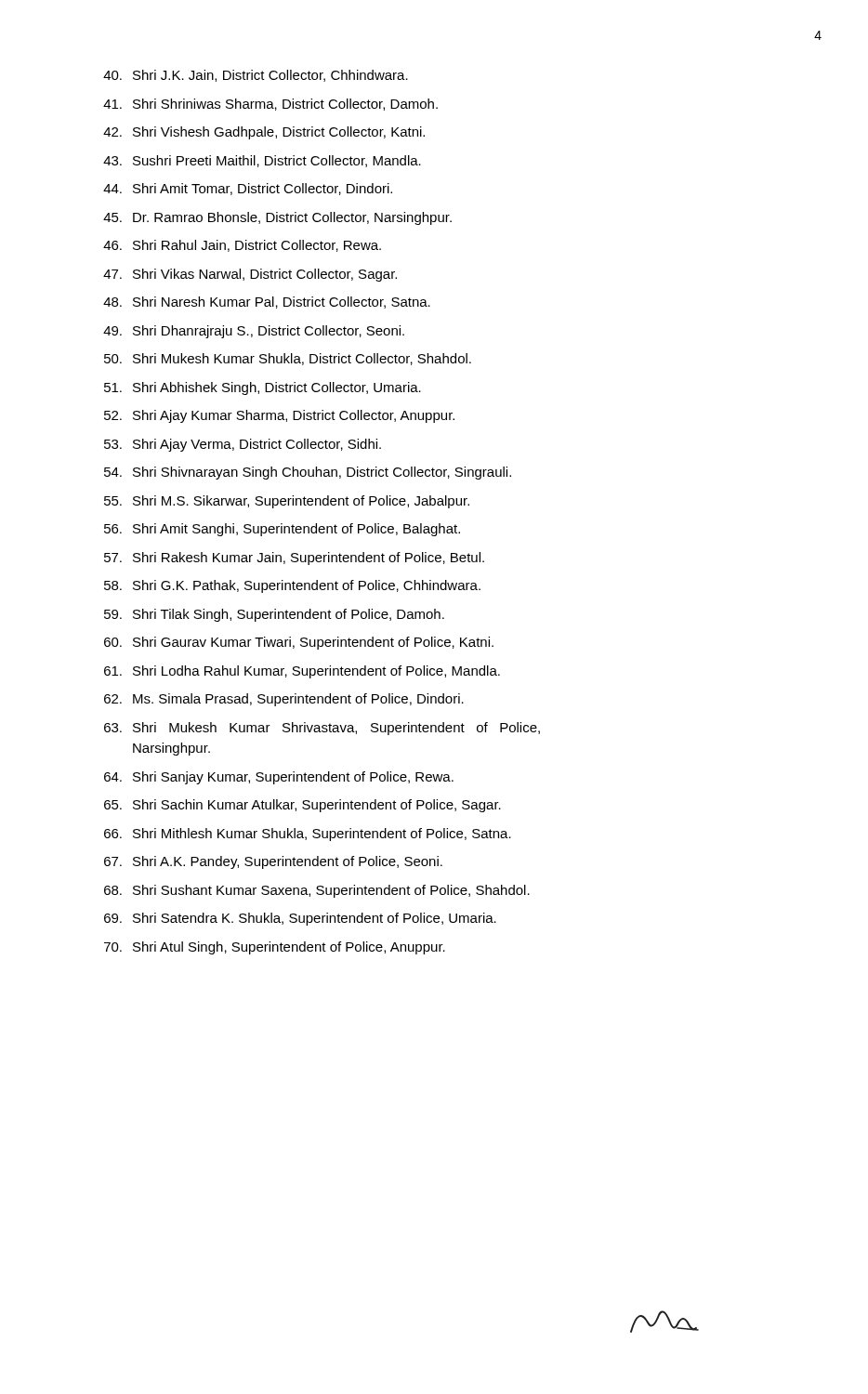This screenshot has height=1394, width=868.
Task: Select the list item with the text "69. Shri Satendra K. Shukla,"
Action: tap(443, 918)
